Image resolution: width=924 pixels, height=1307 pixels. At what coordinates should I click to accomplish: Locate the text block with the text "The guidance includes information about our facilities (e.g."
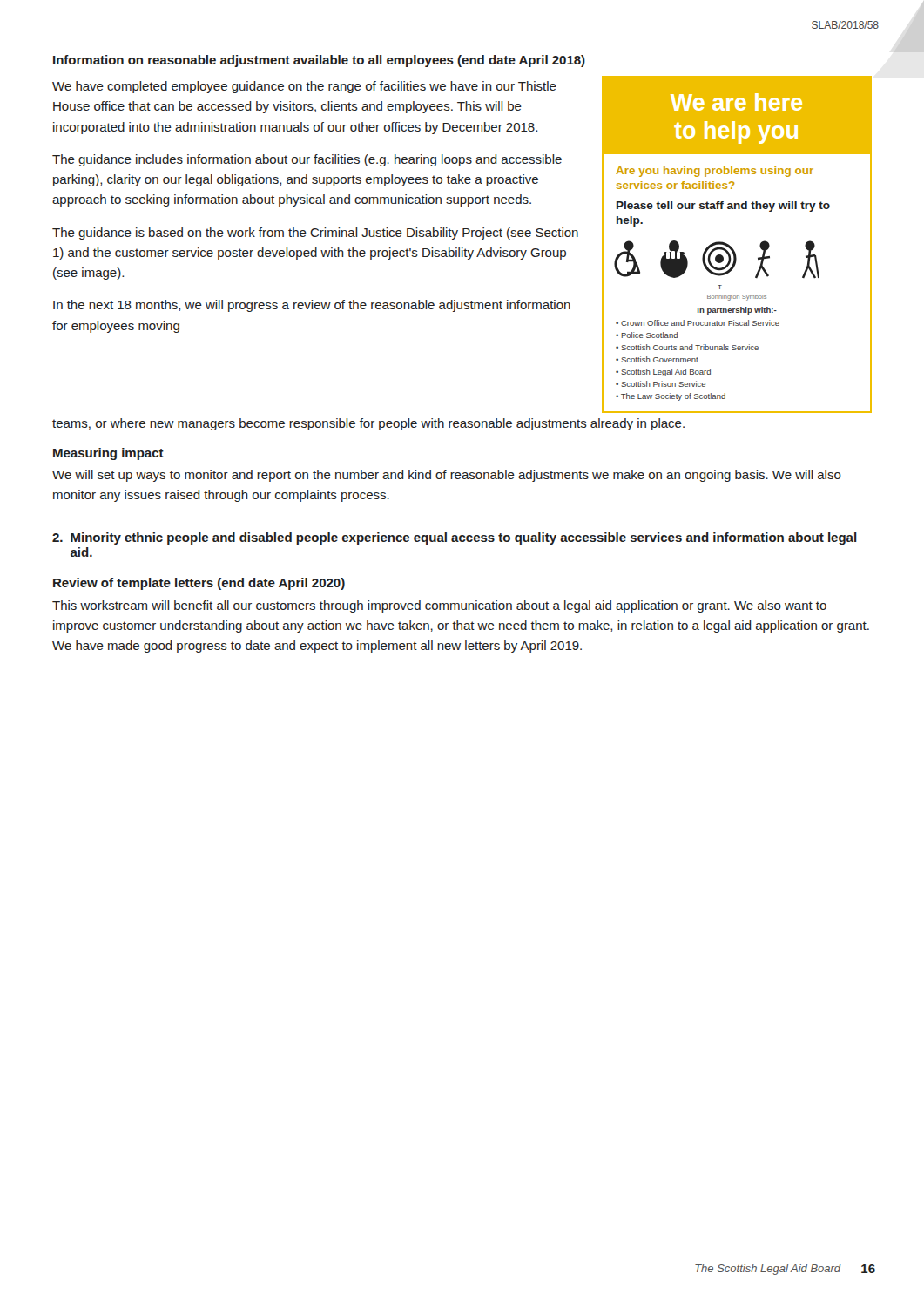click(307, 179)
